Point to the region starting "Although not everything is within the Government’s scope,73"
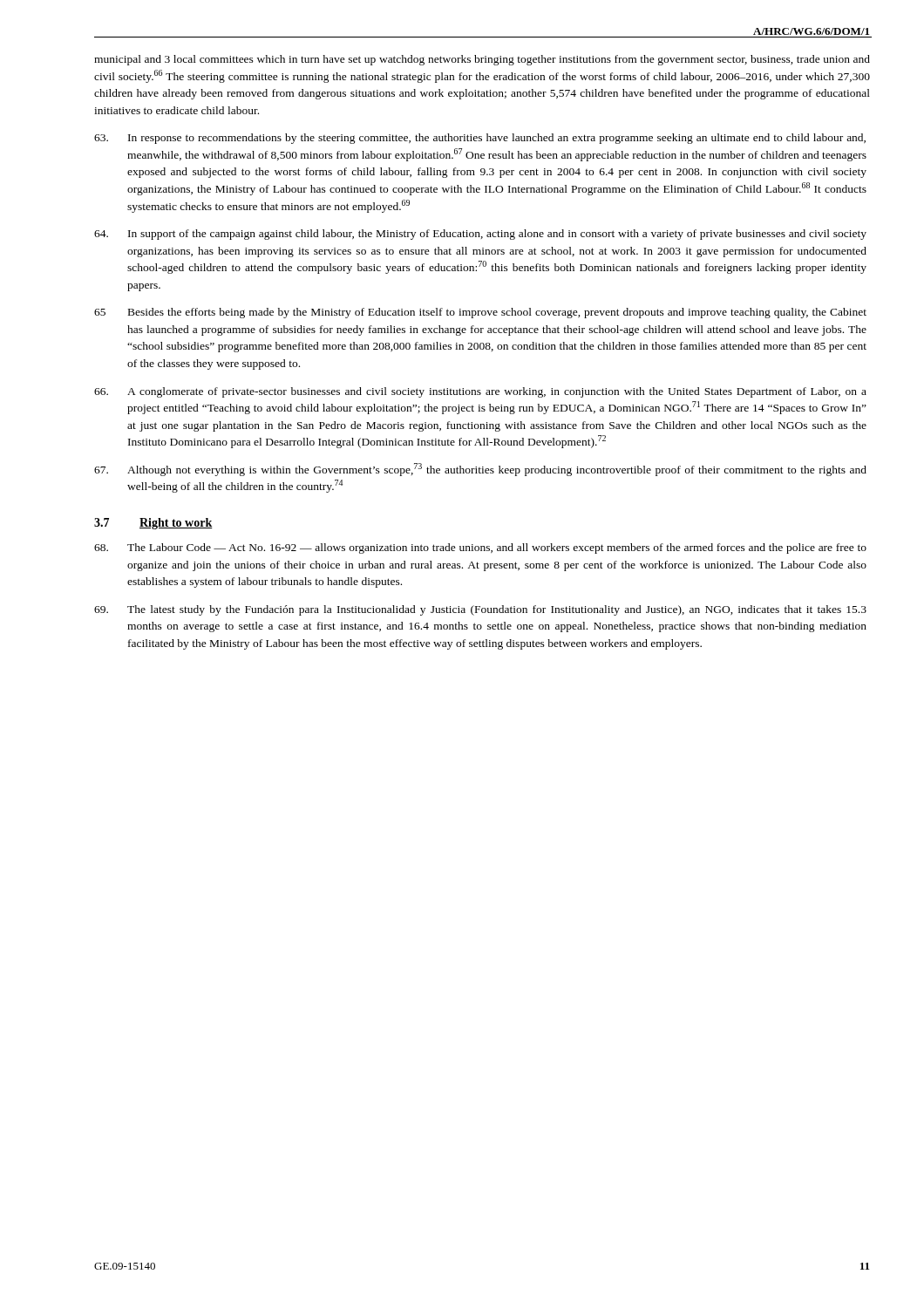924x1308 pixels. 480,478
